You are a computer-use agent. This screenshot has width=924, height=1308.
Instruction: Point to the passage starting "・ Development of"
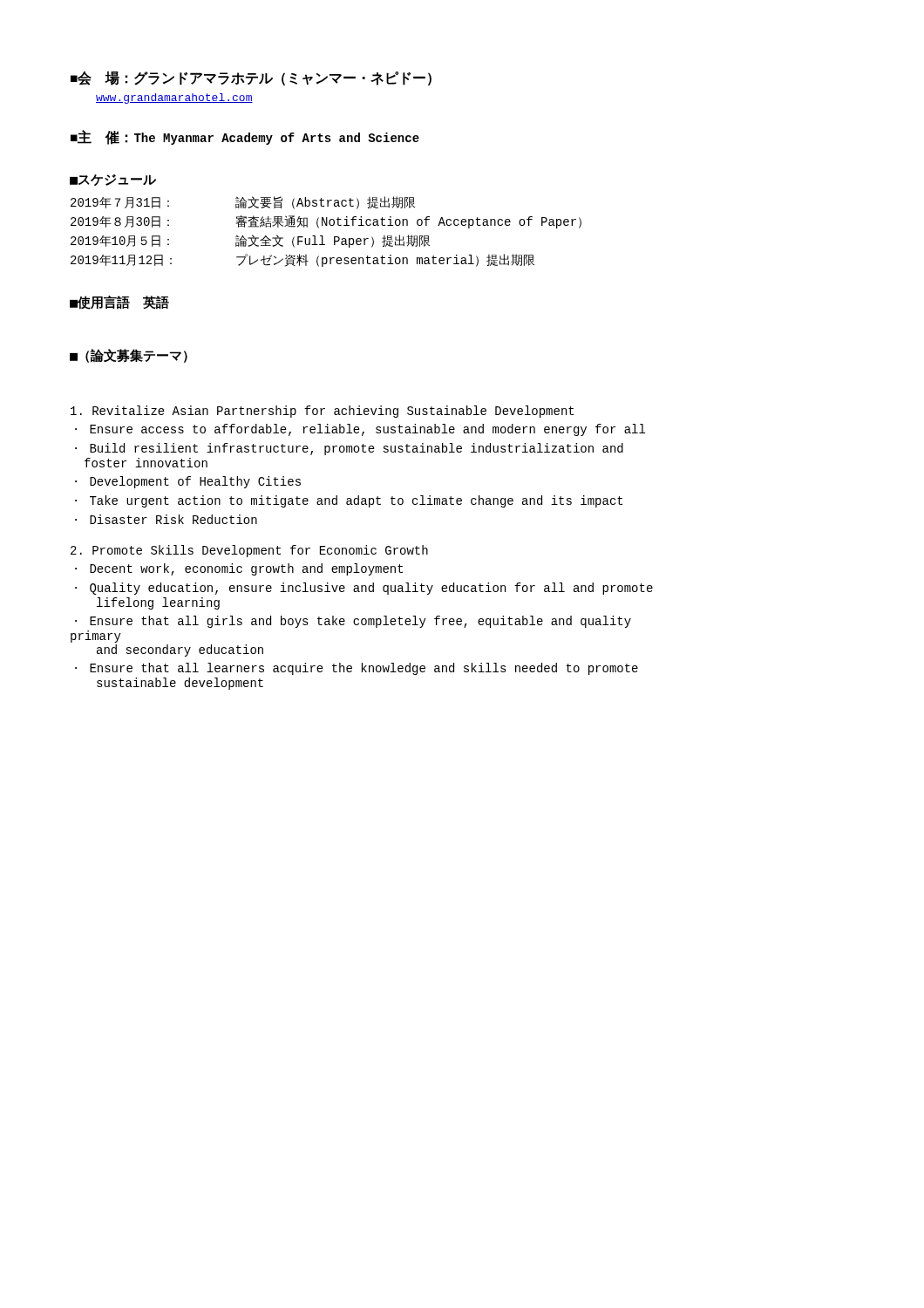[x=186, y=482]
